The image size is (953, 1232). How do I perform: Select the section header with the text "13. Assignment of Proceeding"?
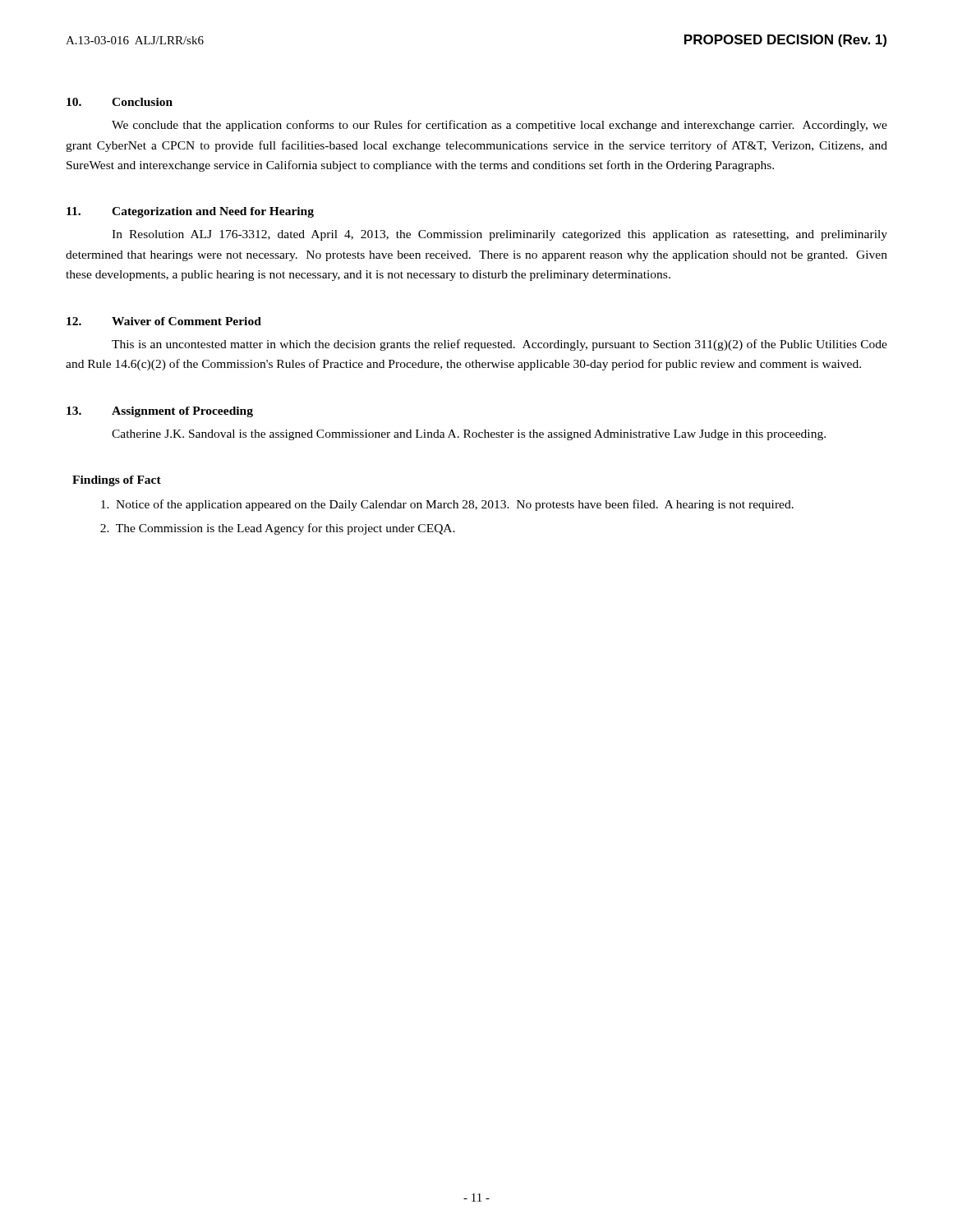click(159, 411)
